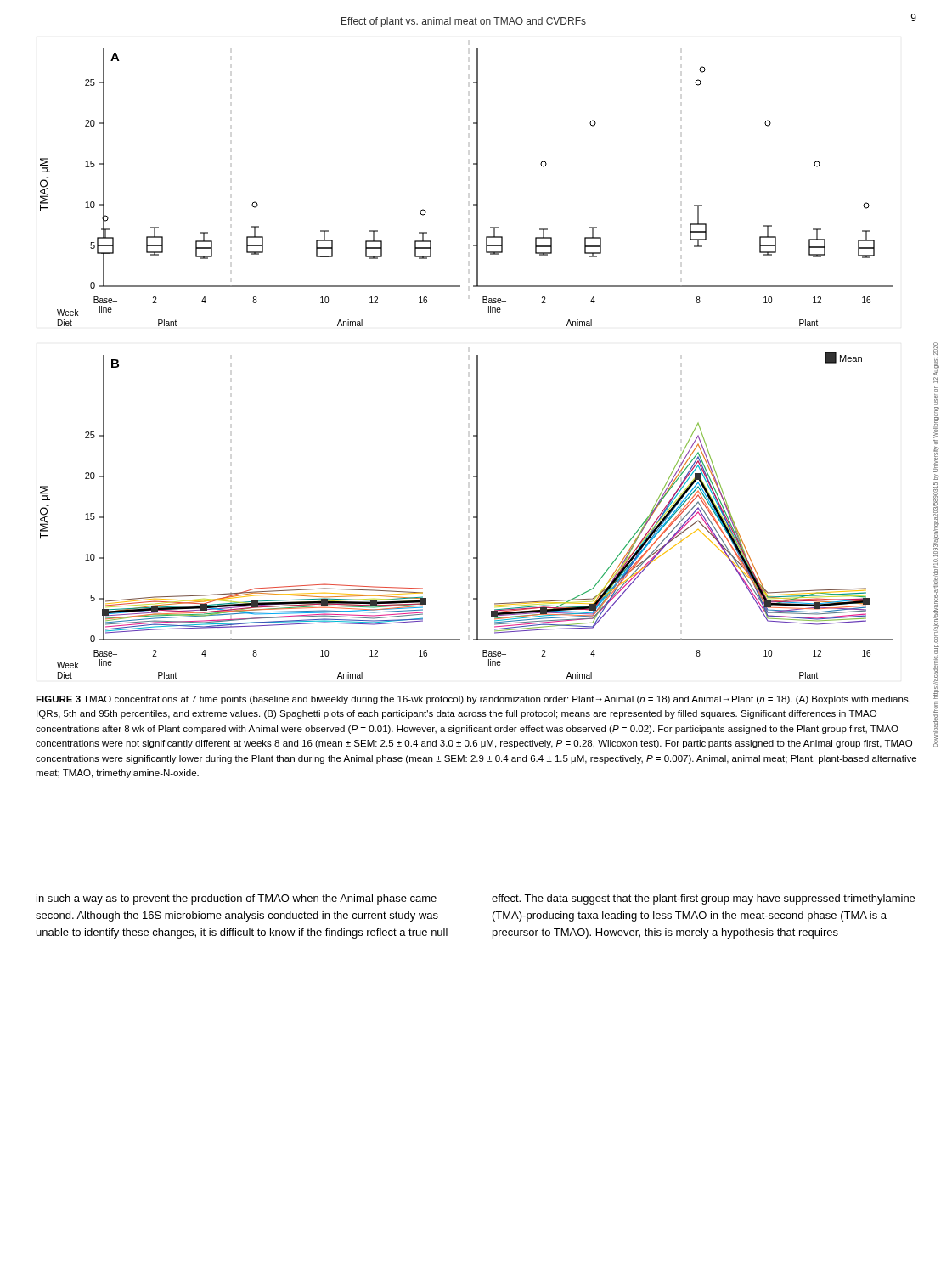Navigate to the element starting "in such a way as to prevent the"
This screenshot has height=1274, width=952.
point(238,899)
